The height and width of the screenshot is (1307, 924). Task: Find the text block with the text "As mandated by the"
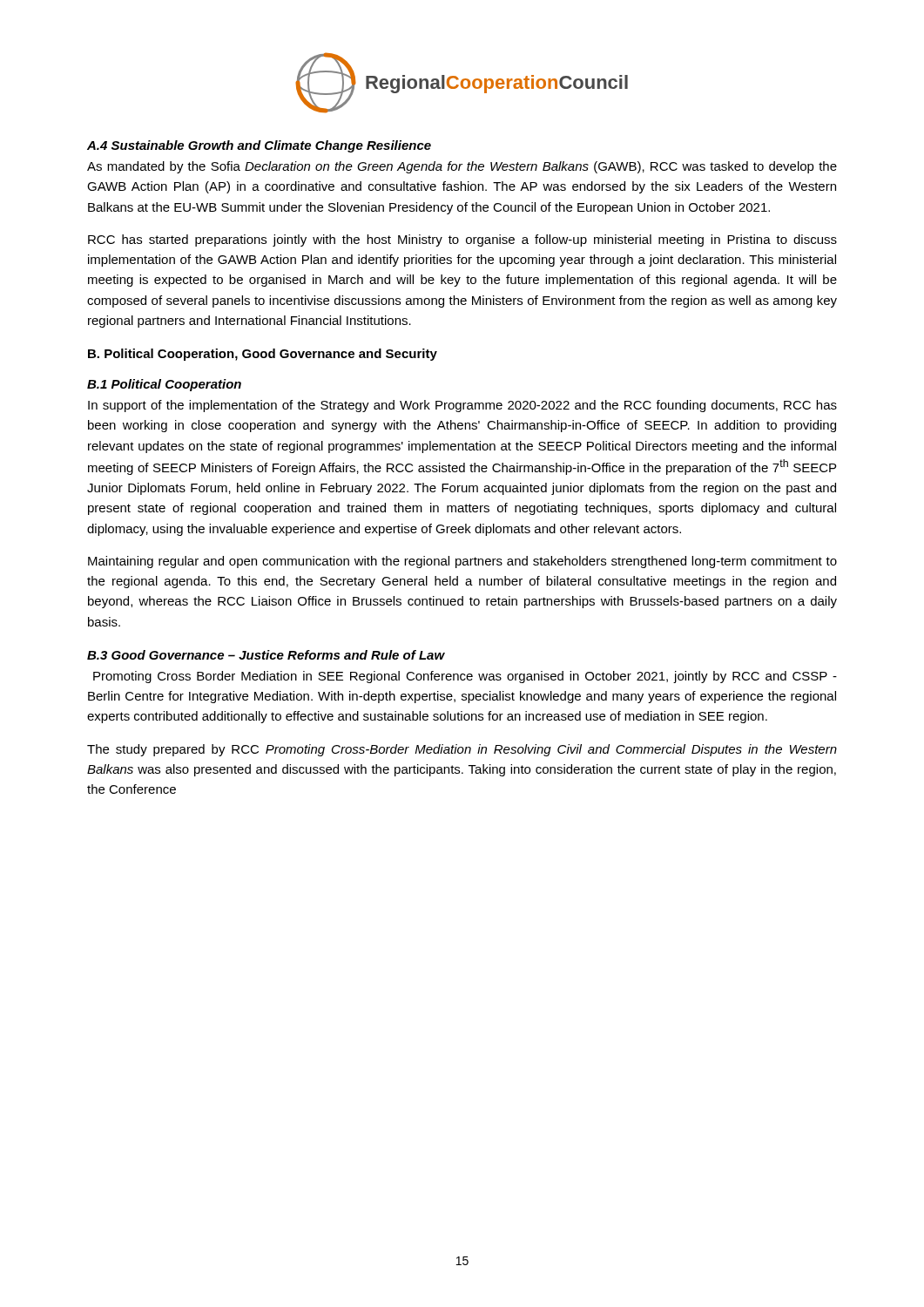pos(462,186)
